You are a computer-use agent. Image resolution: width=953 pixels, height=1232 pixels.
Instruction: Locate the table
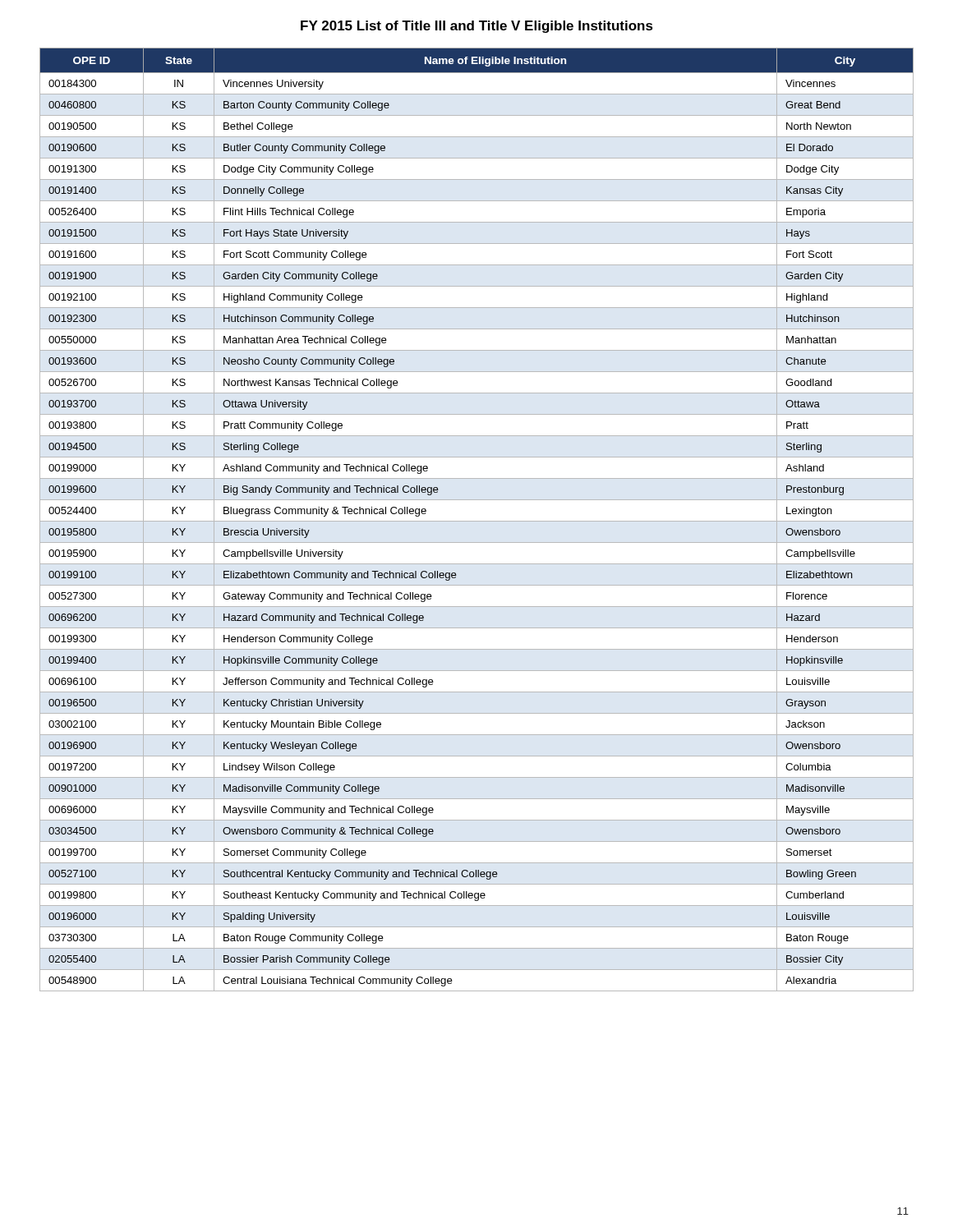pos(476,520)
